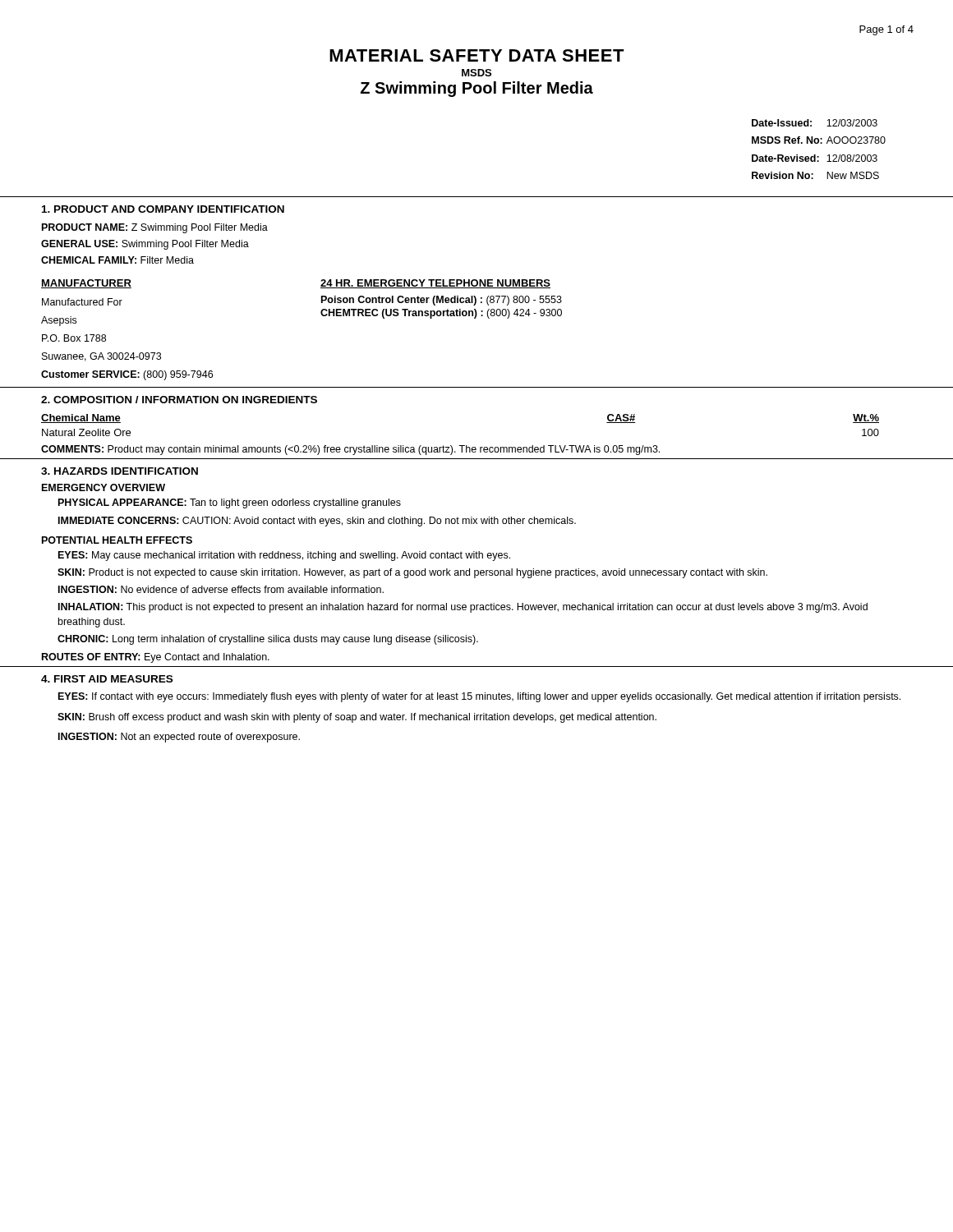Click the passage that begins "Date-Issued:12/03/2003 MSDS Ref. No:AOOO23780"
953x1232 pixels.
(818, 150)
